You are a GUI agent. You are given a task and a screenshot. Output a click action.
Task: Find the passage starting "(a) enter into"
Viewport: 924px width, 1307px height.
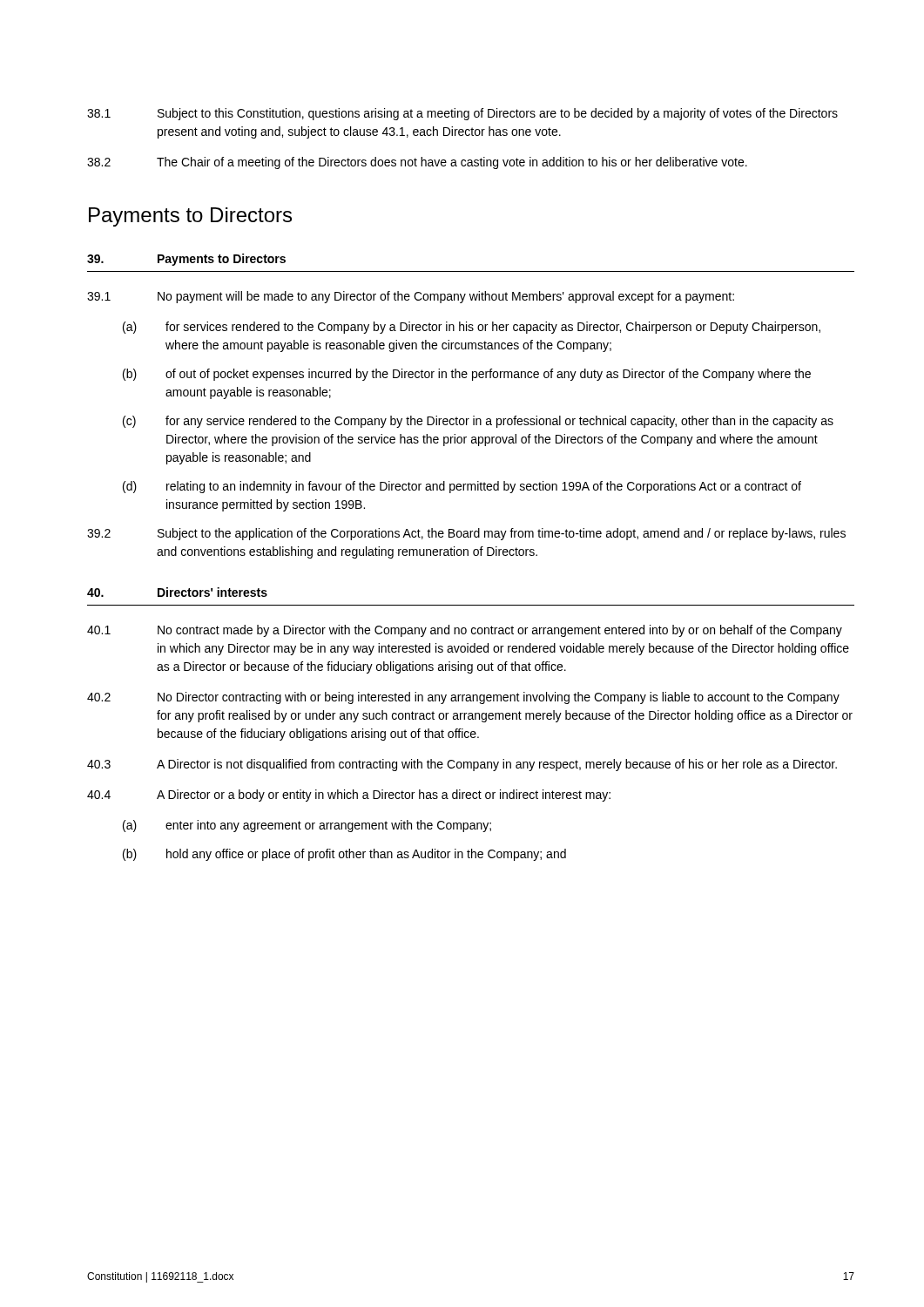[488, 826]
